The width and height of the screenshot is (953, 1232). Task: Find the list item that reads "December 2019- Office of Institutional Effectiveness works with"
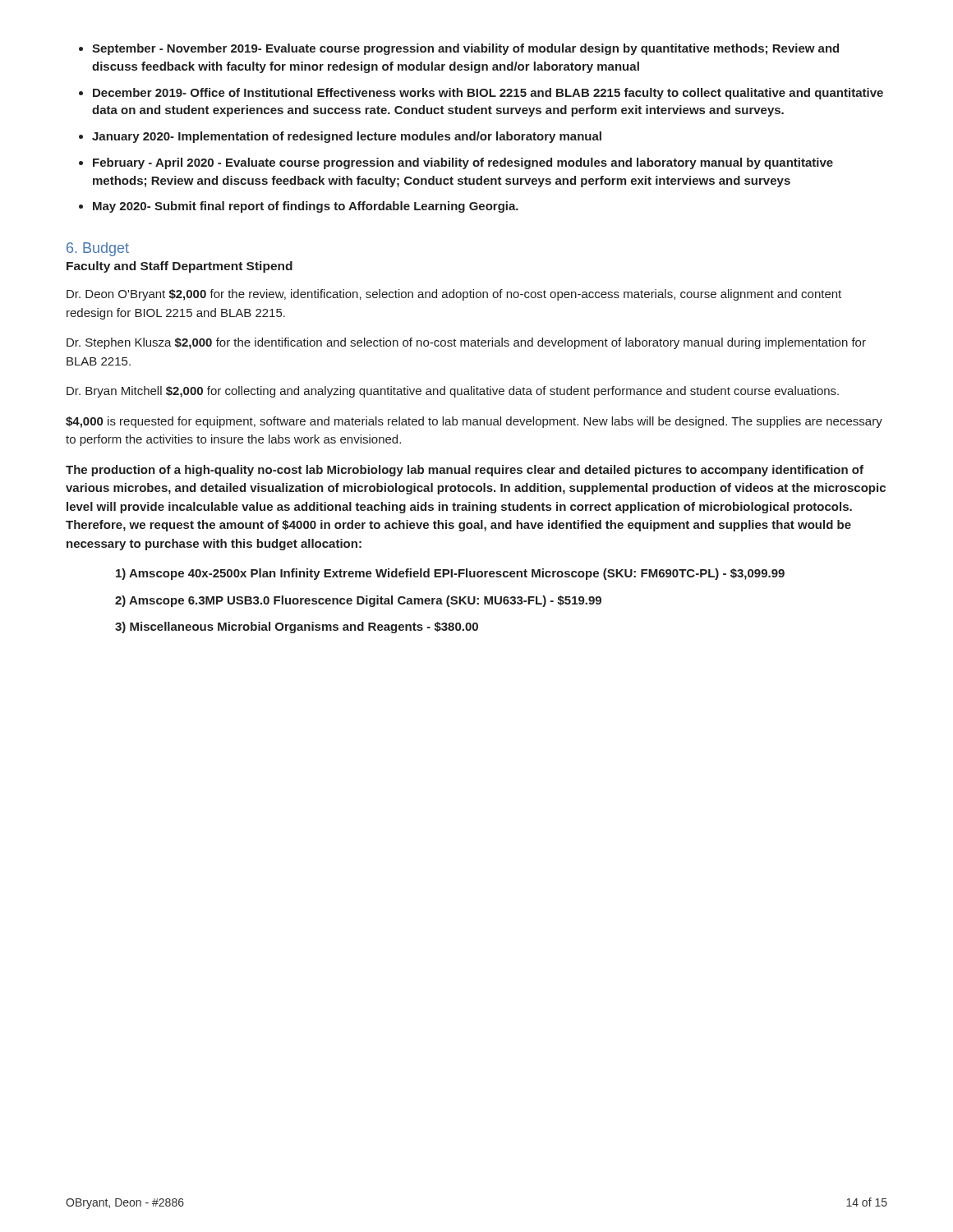pos(488,101)
